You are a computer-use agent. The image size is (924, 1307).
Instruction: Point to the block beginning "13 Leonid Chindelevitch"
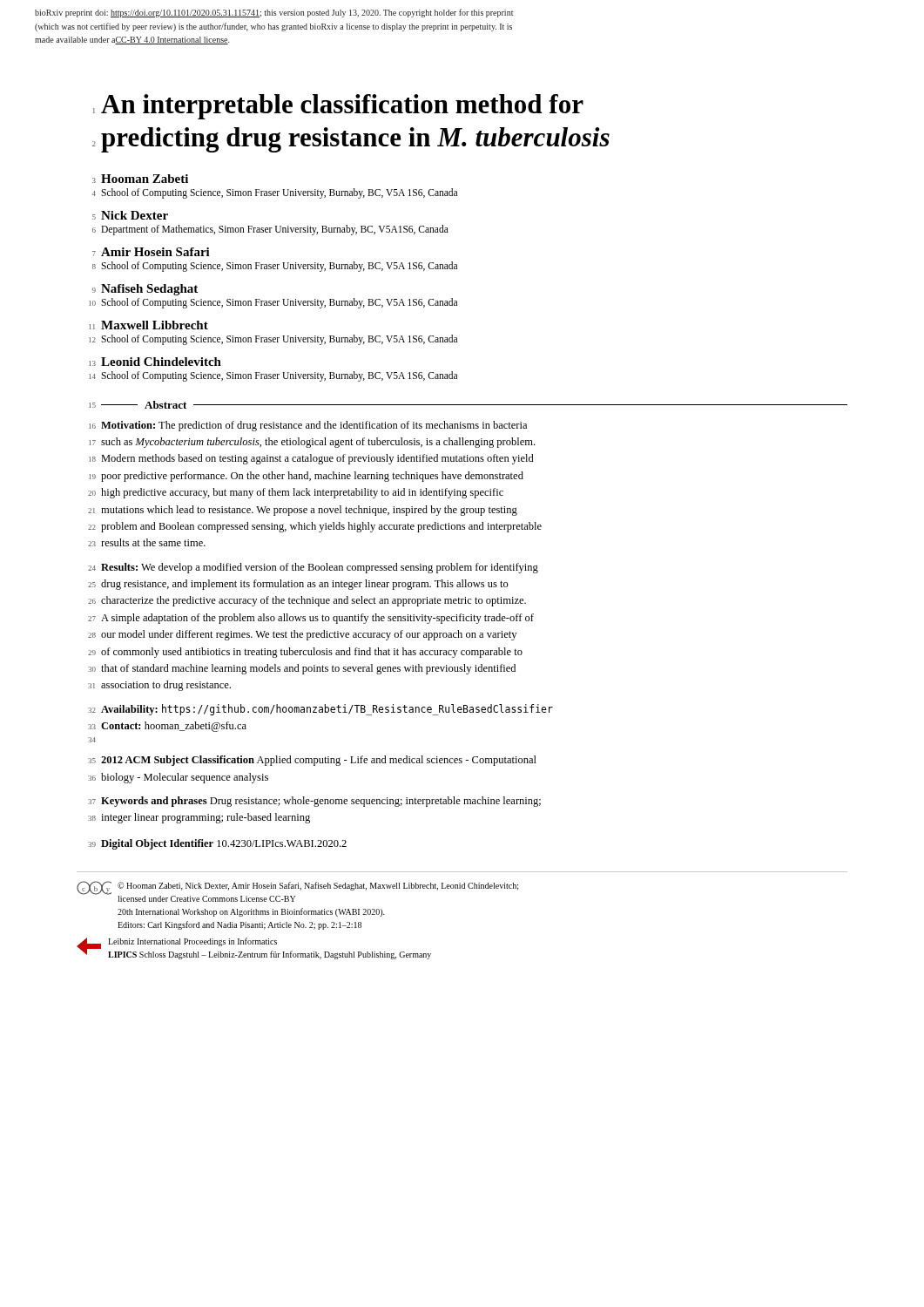[x=462, y=367]
